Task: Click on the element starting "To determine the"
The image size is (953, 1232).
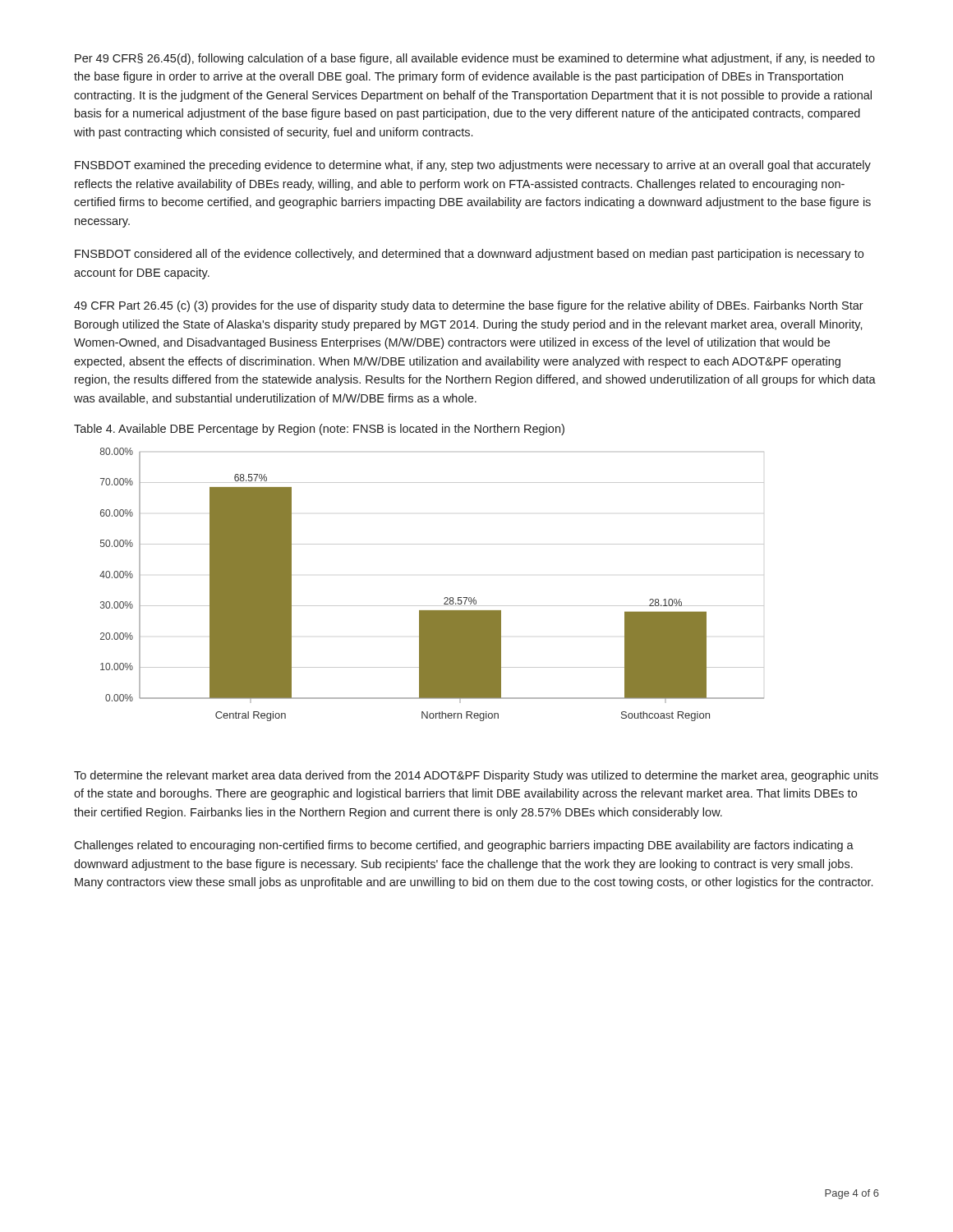Action: (476, 794)
